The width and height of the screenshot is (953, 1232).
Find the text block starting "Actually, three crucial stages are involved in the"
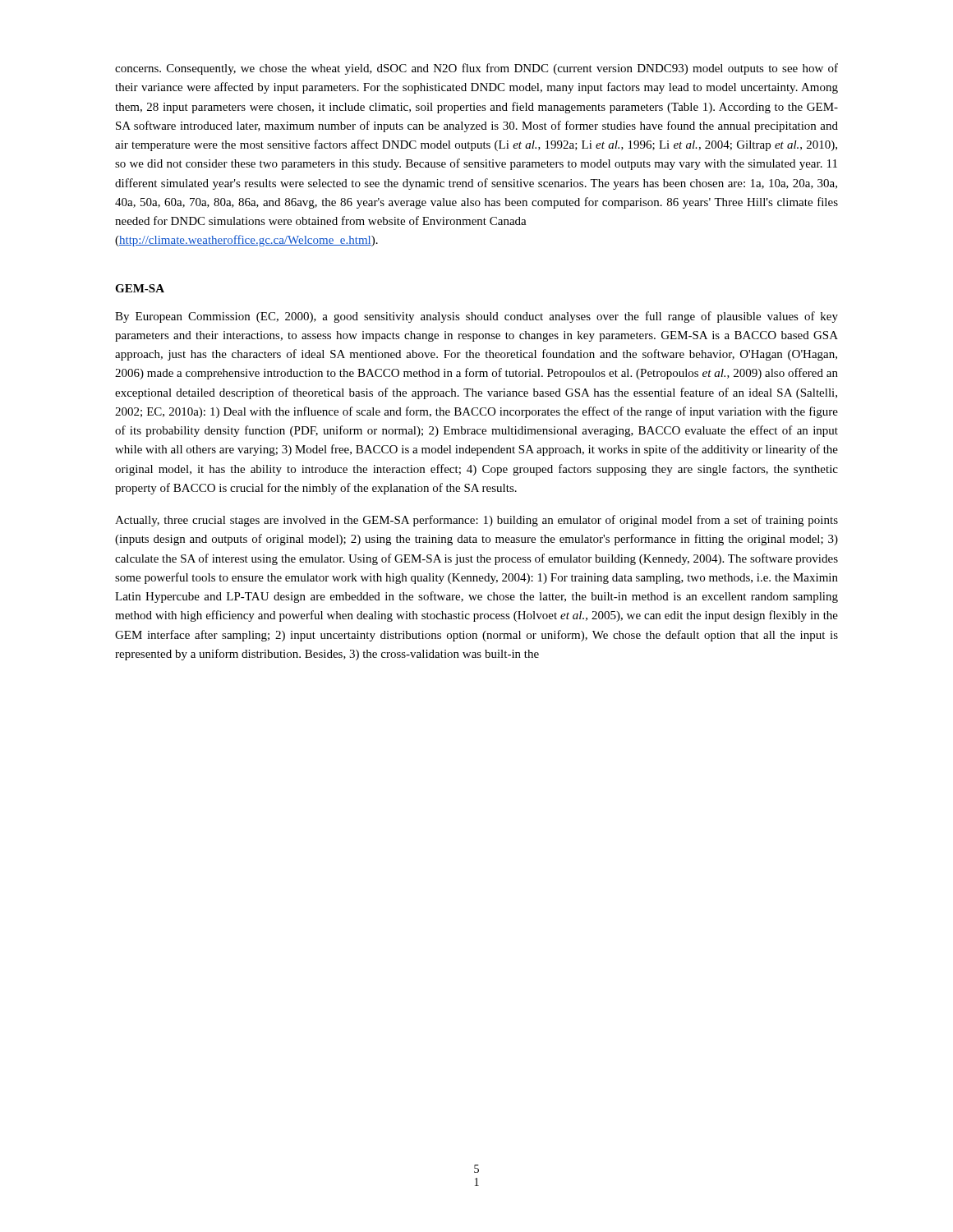(476, 587)
